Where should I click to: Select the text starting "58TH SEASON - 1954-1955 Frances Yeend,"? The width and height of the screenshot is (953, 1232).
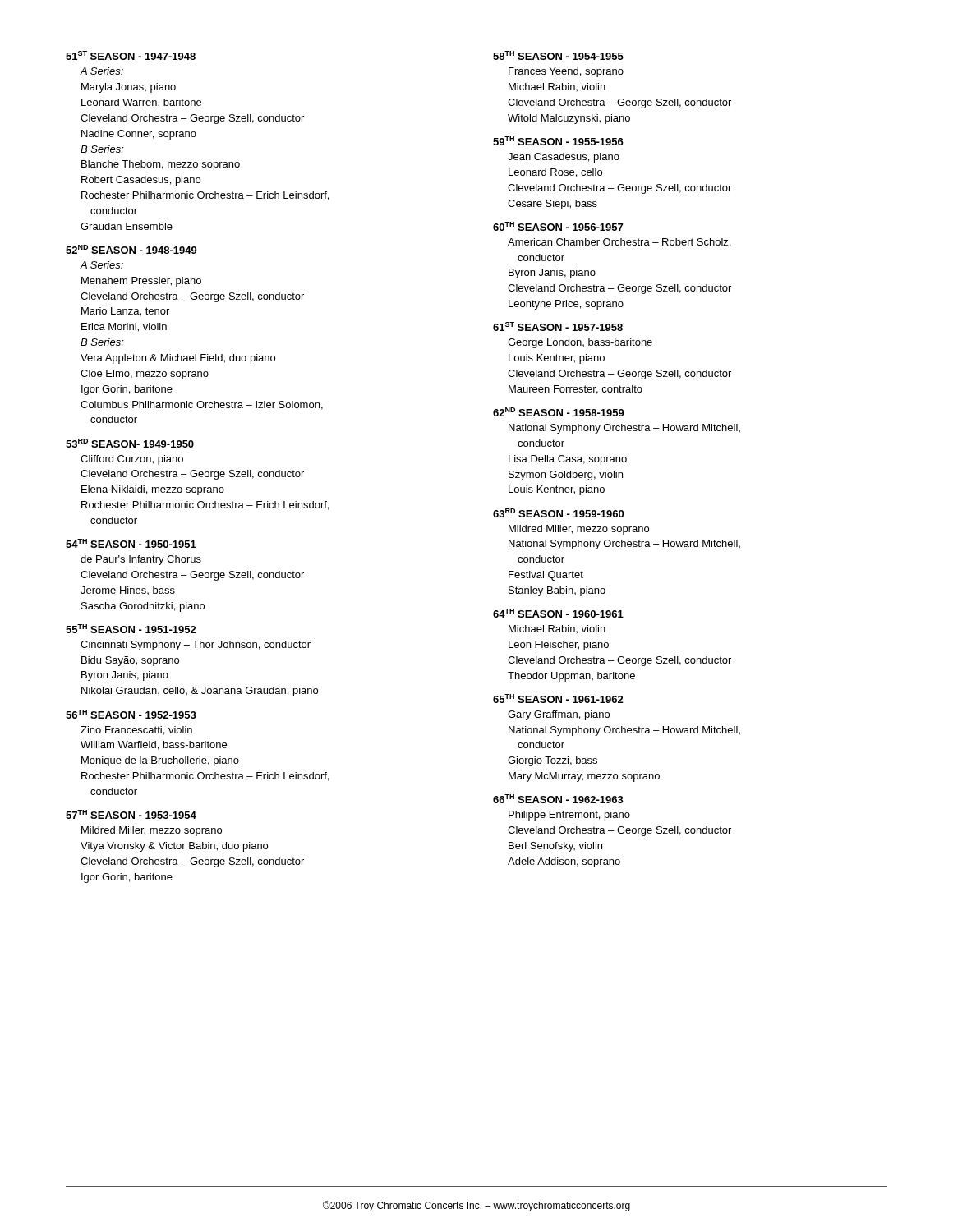point(558,55)
